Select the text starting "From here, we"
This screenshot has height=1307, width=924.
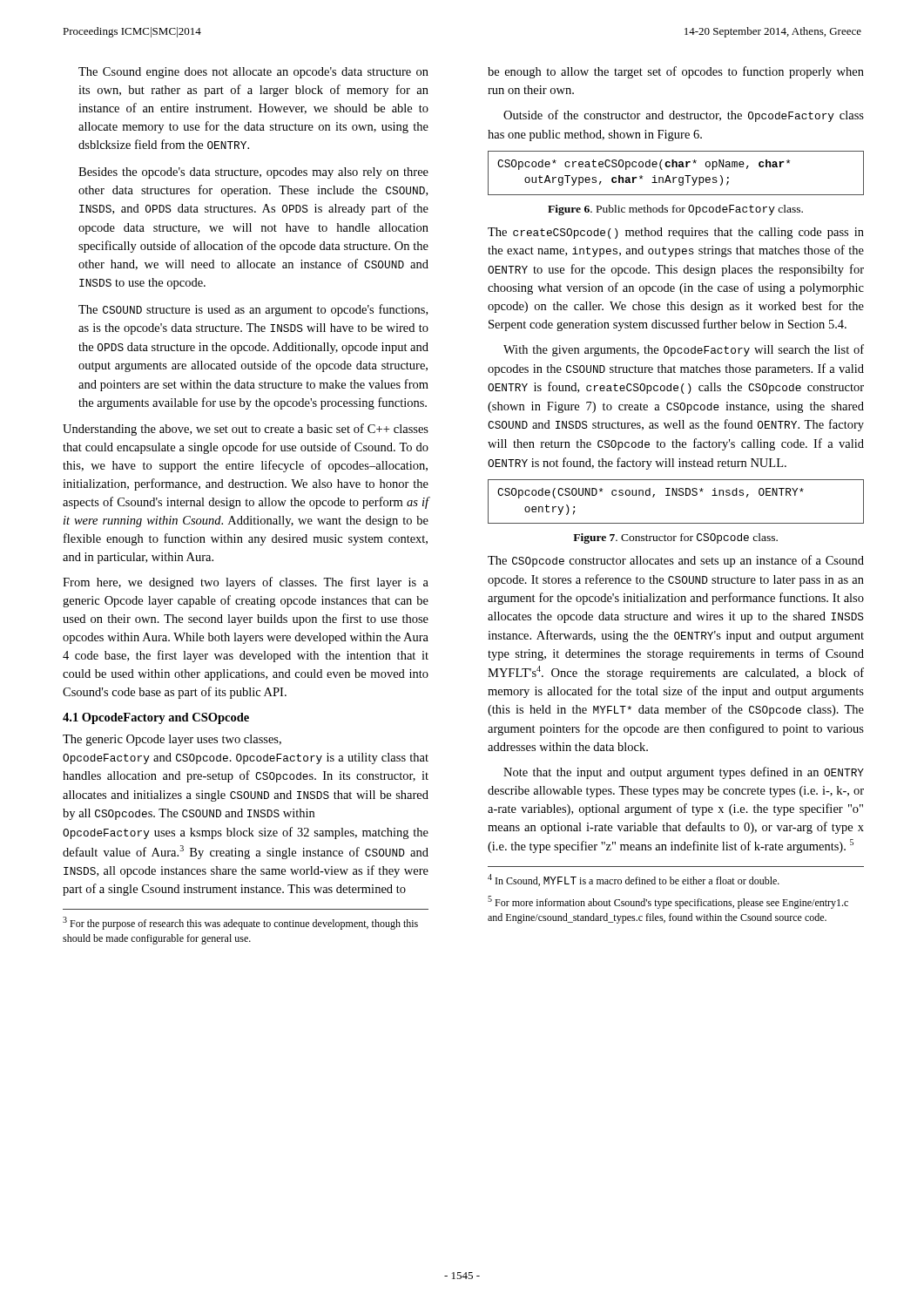click(246, 637)
